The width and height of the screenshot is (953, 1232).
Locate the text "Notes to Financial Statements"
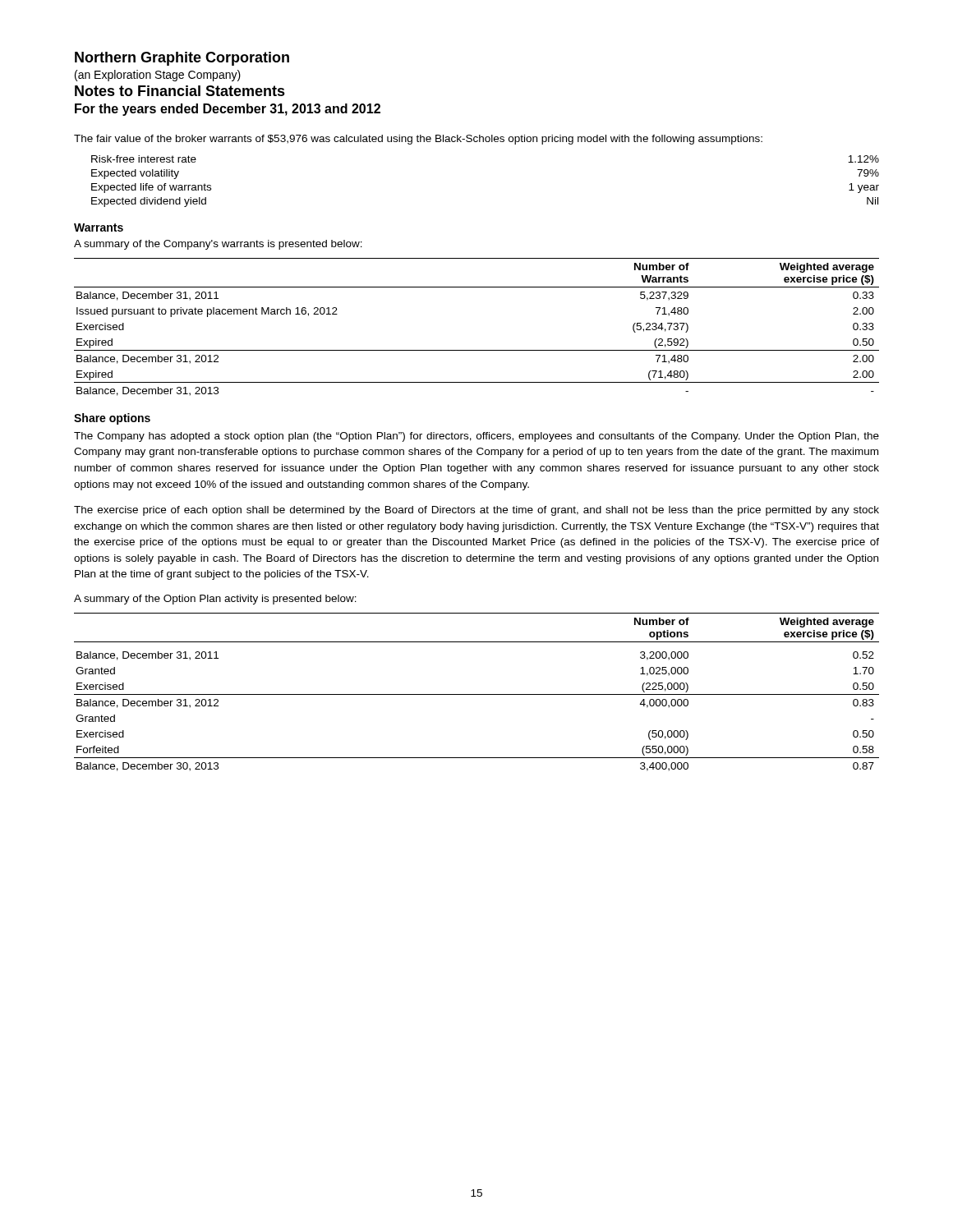180,91
